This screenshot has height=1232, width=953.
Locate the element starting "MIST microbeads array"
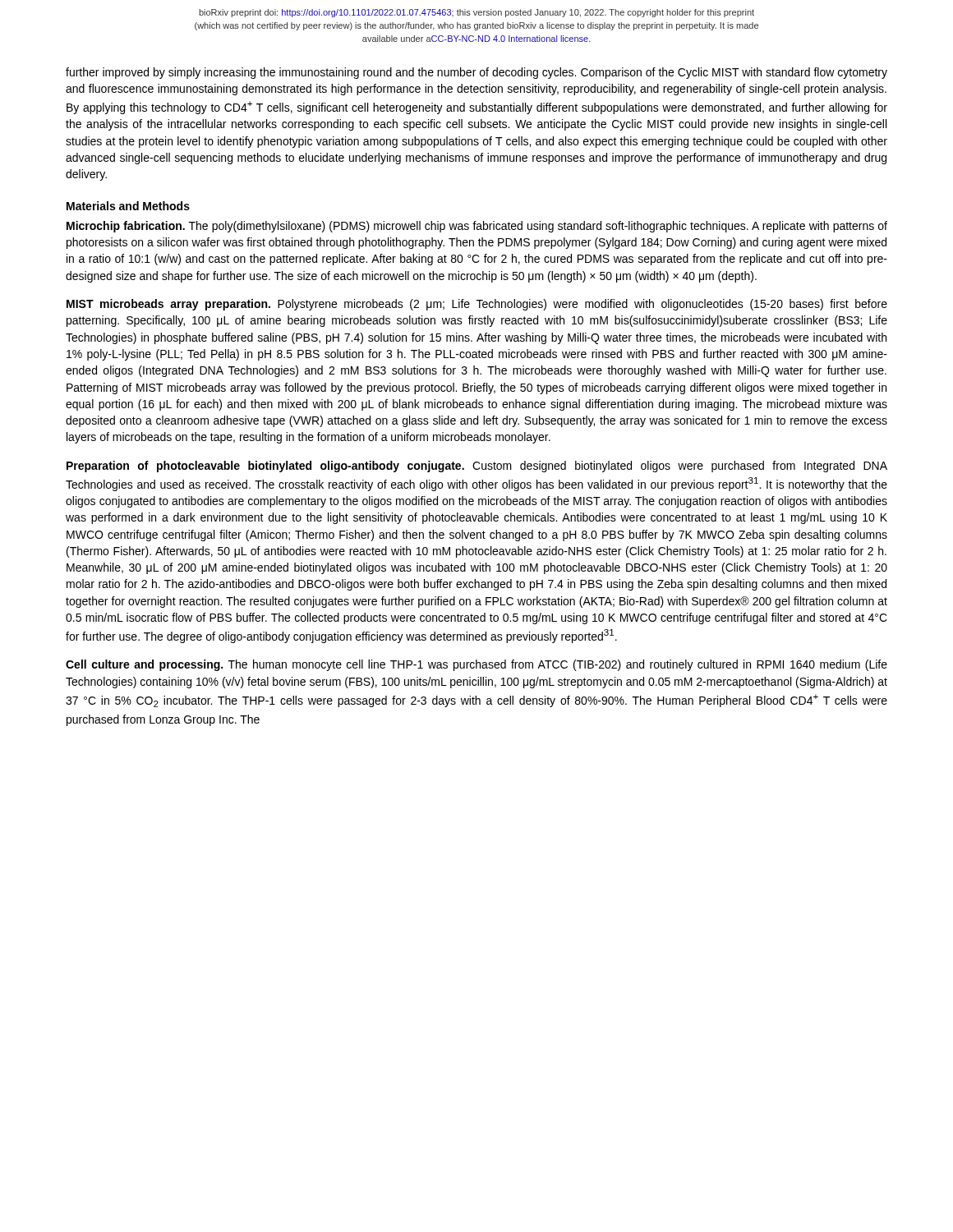[476, 371]
